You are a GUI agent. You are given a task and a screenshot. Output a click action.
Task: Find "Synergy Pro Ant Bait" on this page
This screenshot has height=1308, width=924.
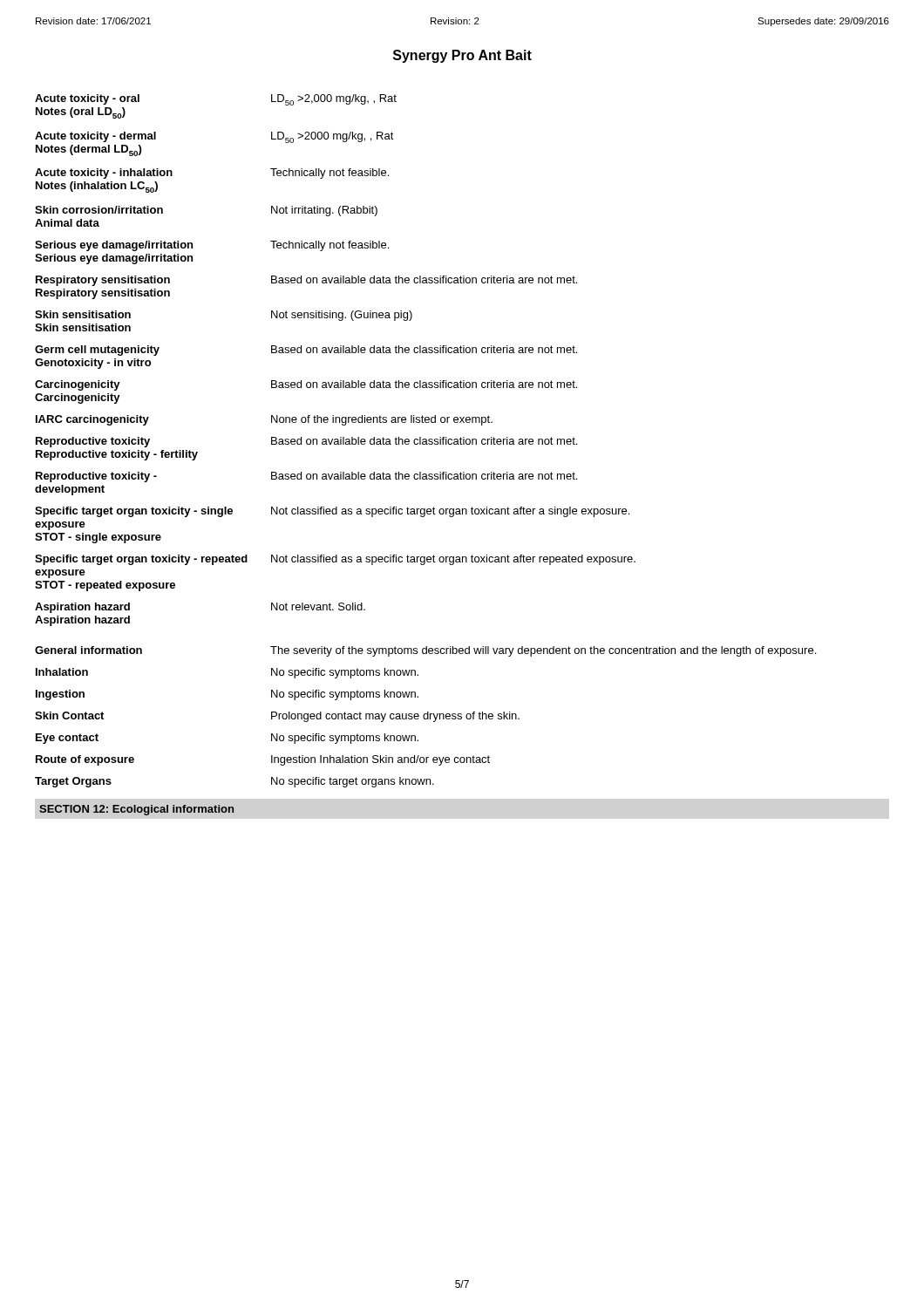[x=462, y=55]
